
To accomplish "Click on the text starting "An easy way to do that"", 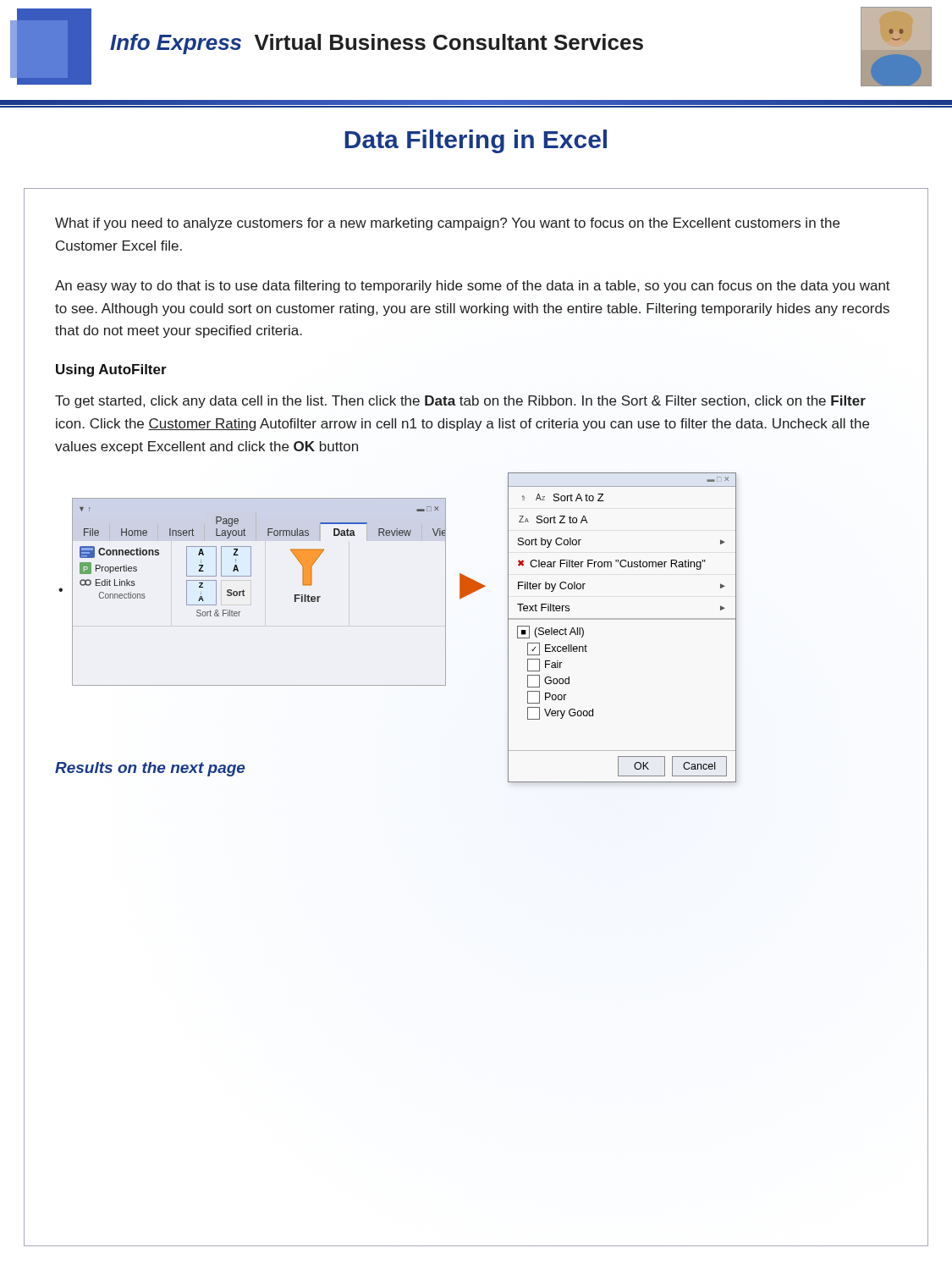I will click(x=472, y=308).
